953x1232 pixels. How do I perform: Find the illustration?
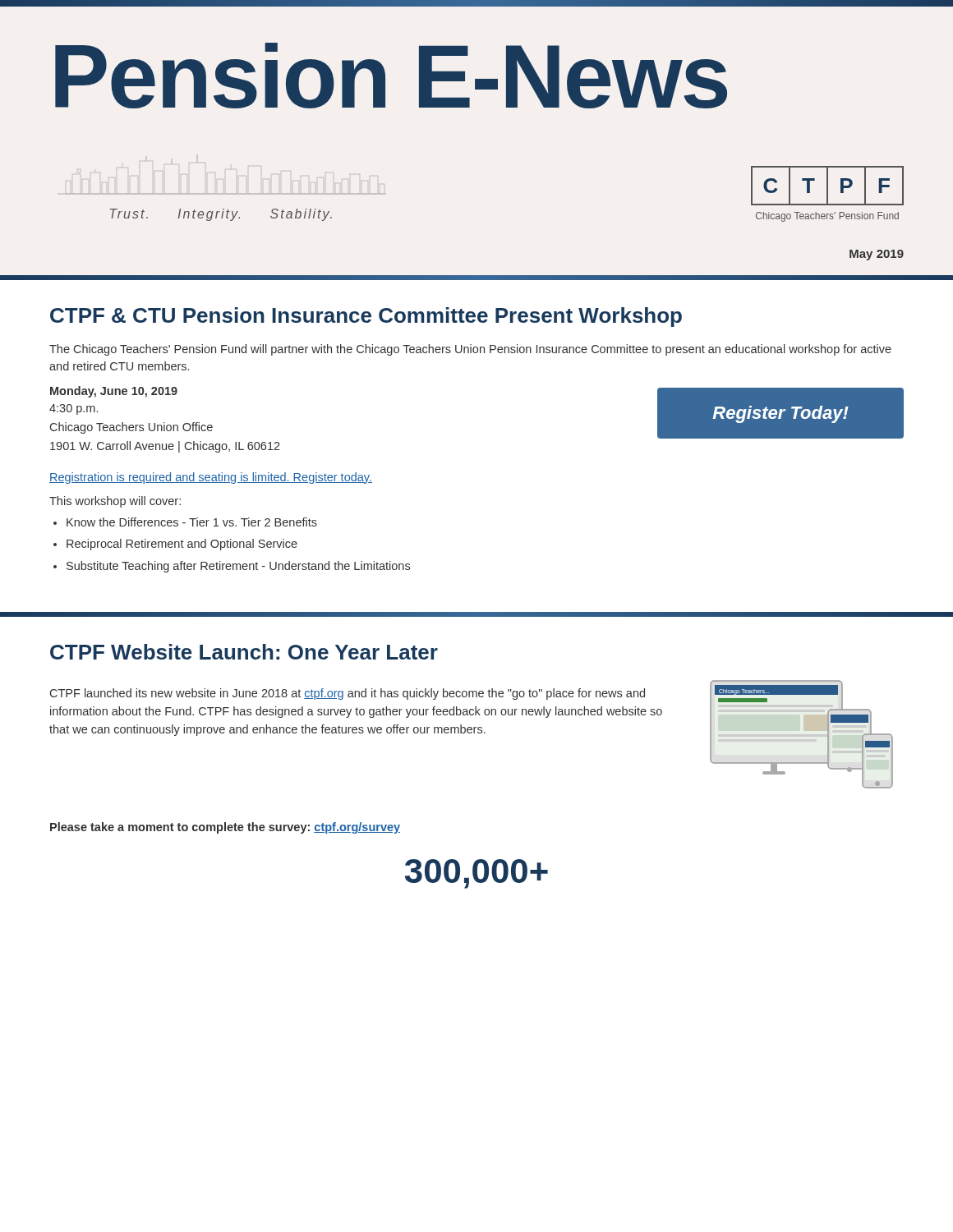coord(476,180)
